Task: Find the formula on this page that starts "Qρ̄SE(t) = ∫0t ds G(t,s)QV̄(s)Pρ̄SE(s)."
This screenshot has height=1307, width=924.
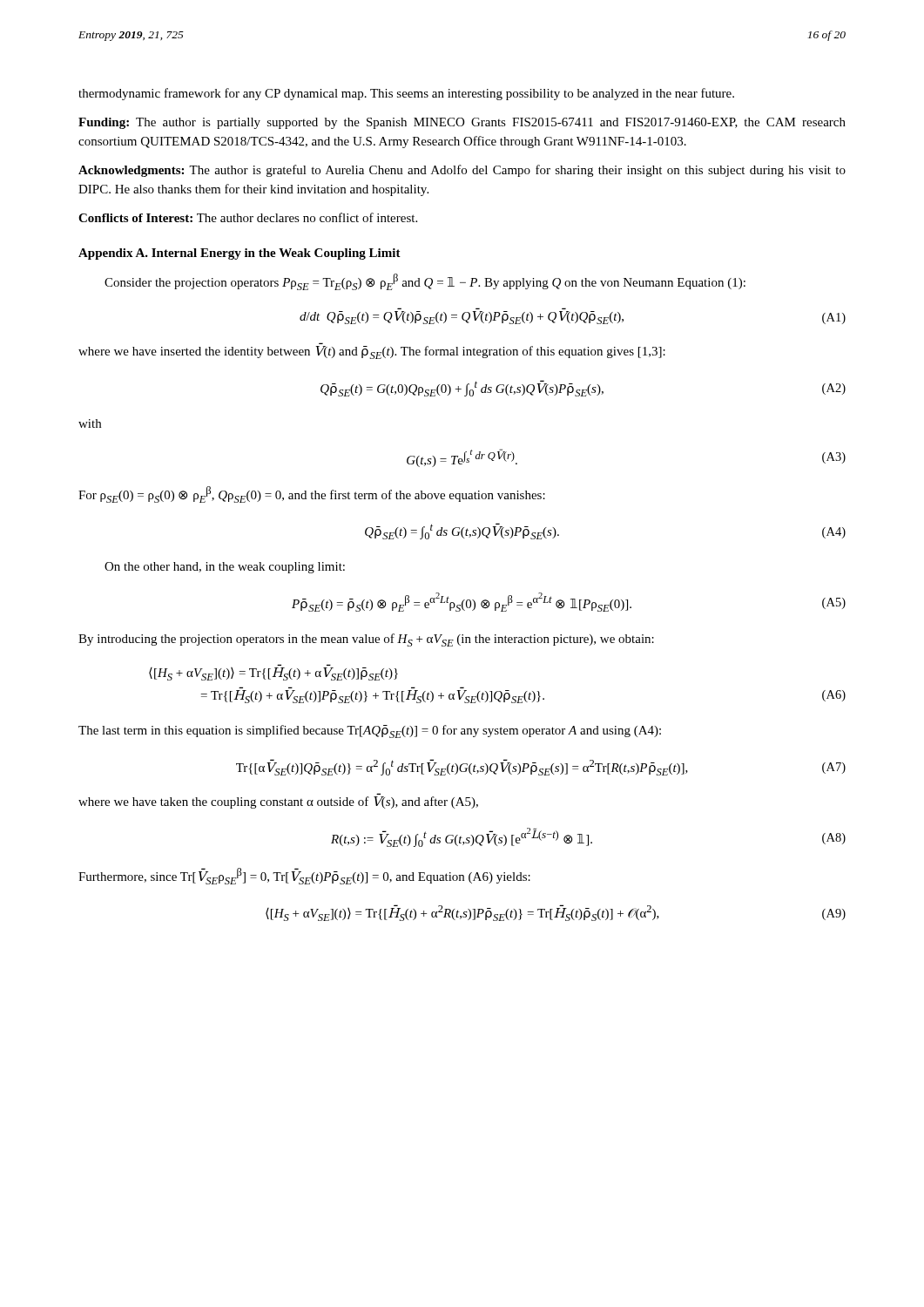Action: (462, 532)
